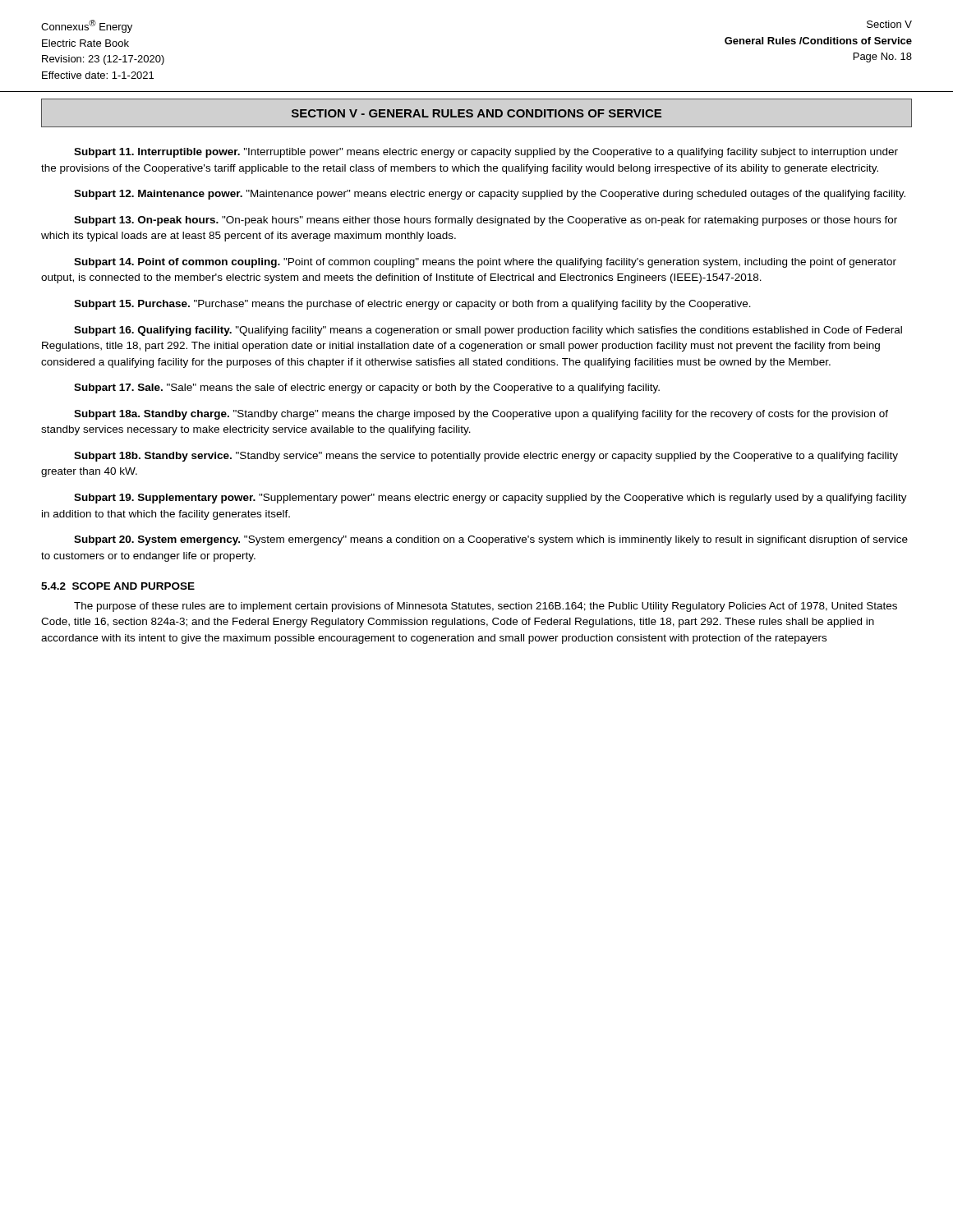
Task: Navigate to the passage starting "Subpart 13. On-peak hours."
Action: 476,228
